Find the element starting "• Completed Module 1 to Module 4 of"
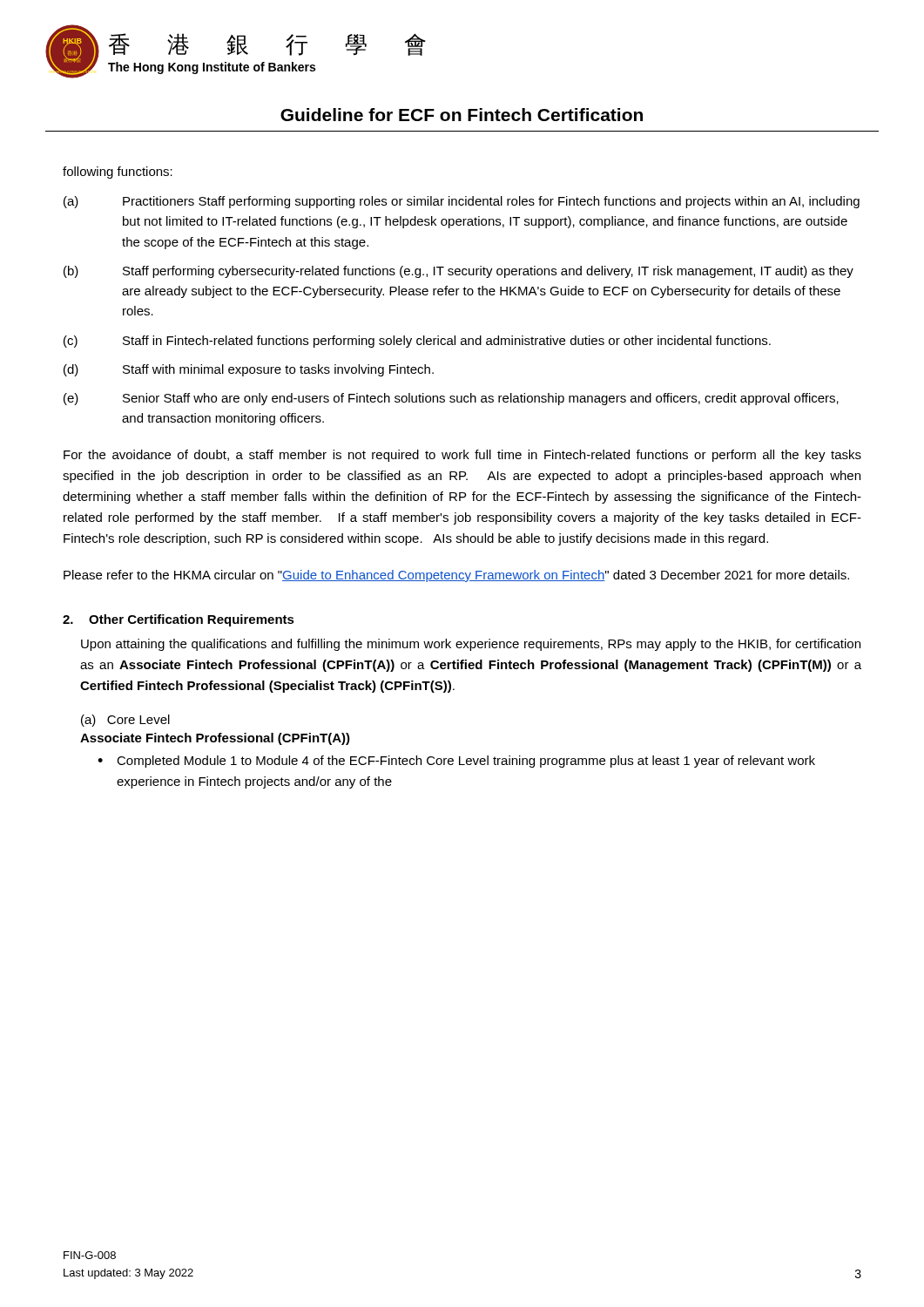This screenshot has width=924, height=1307. 479,771
